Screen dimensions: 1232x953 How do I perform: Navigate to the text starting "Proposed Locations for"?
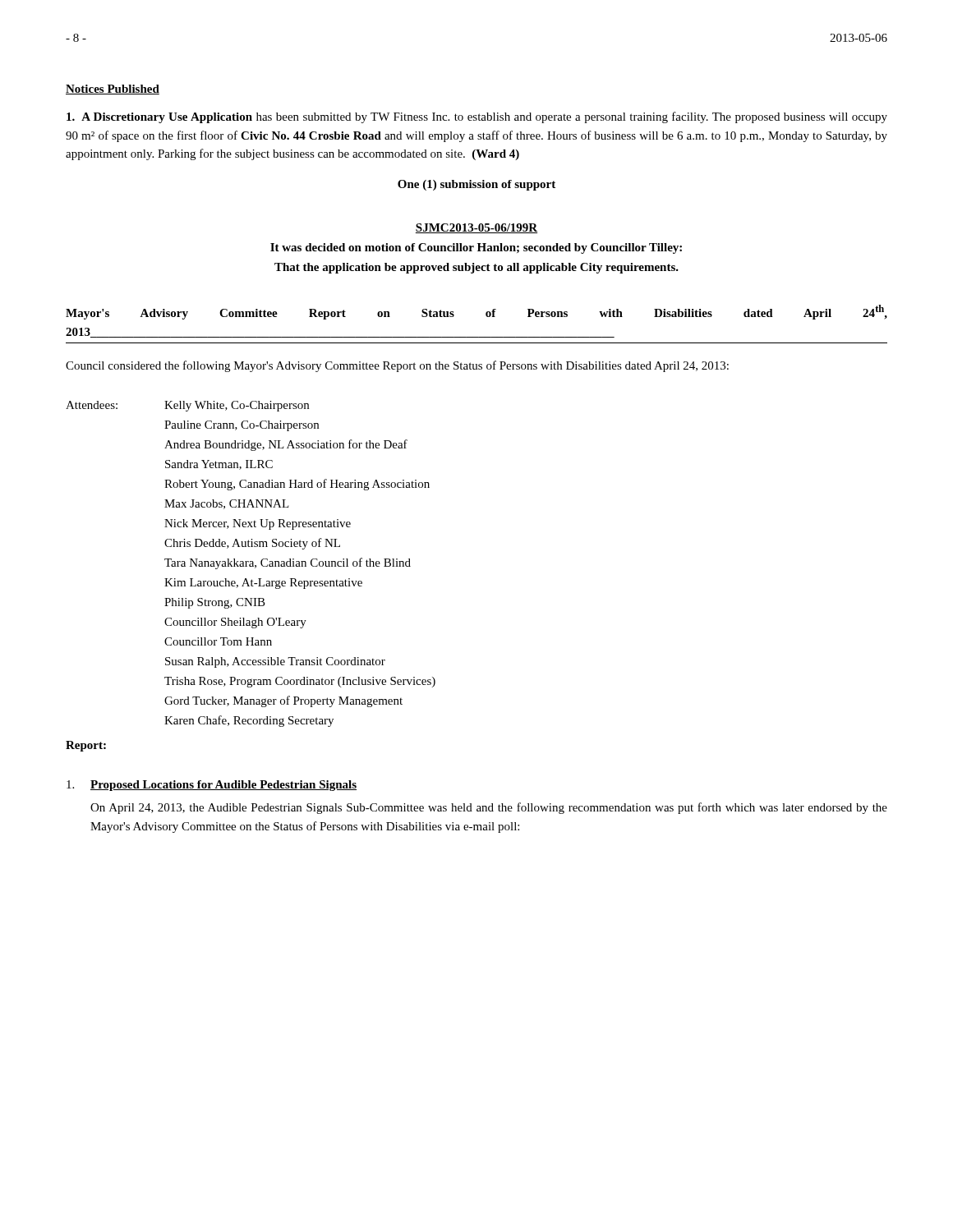coord(476,805)
